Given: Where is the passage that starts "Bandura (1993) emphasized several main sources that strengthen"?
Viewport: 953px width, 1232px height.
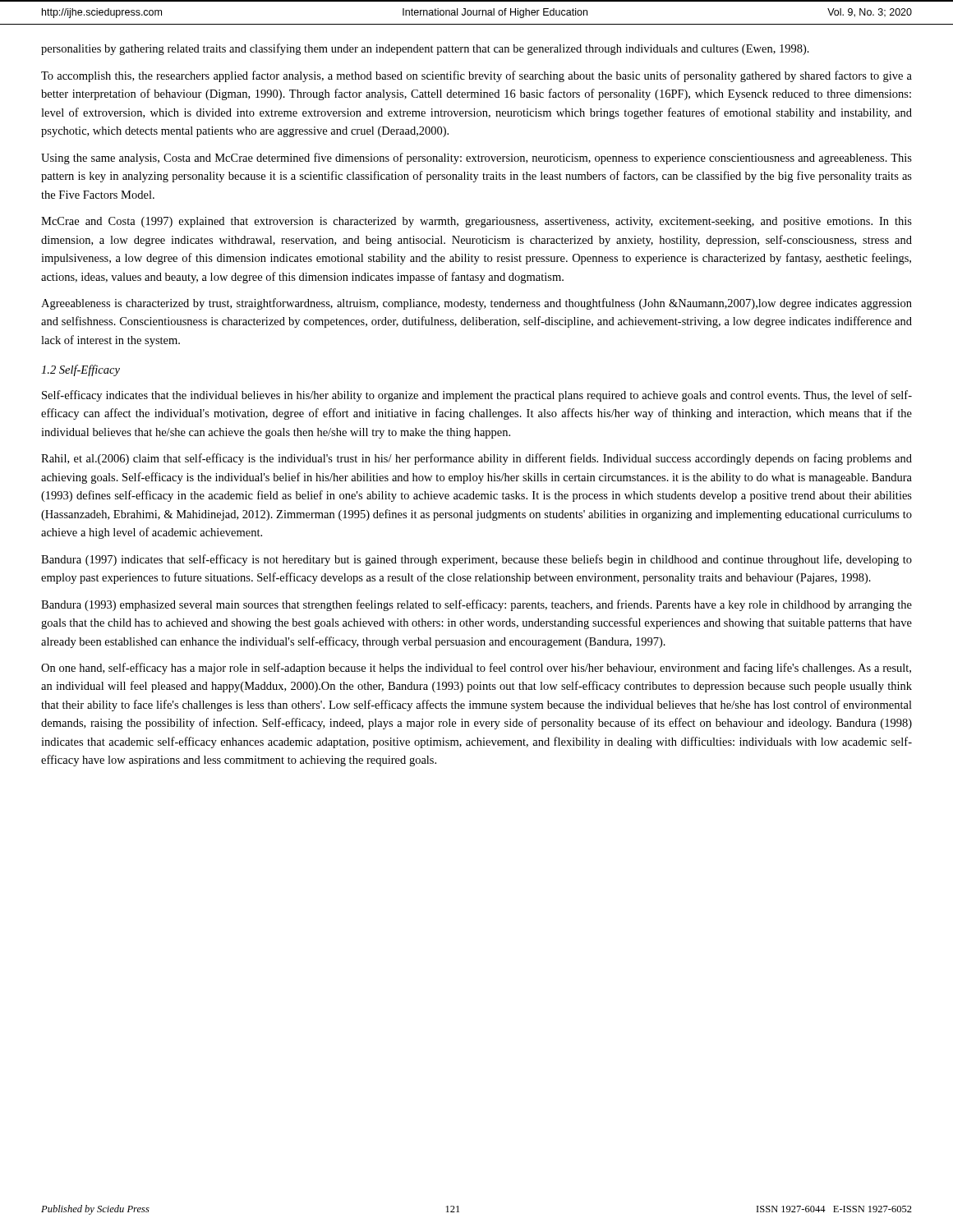Looking at the screenshot, I should (476, 623).
